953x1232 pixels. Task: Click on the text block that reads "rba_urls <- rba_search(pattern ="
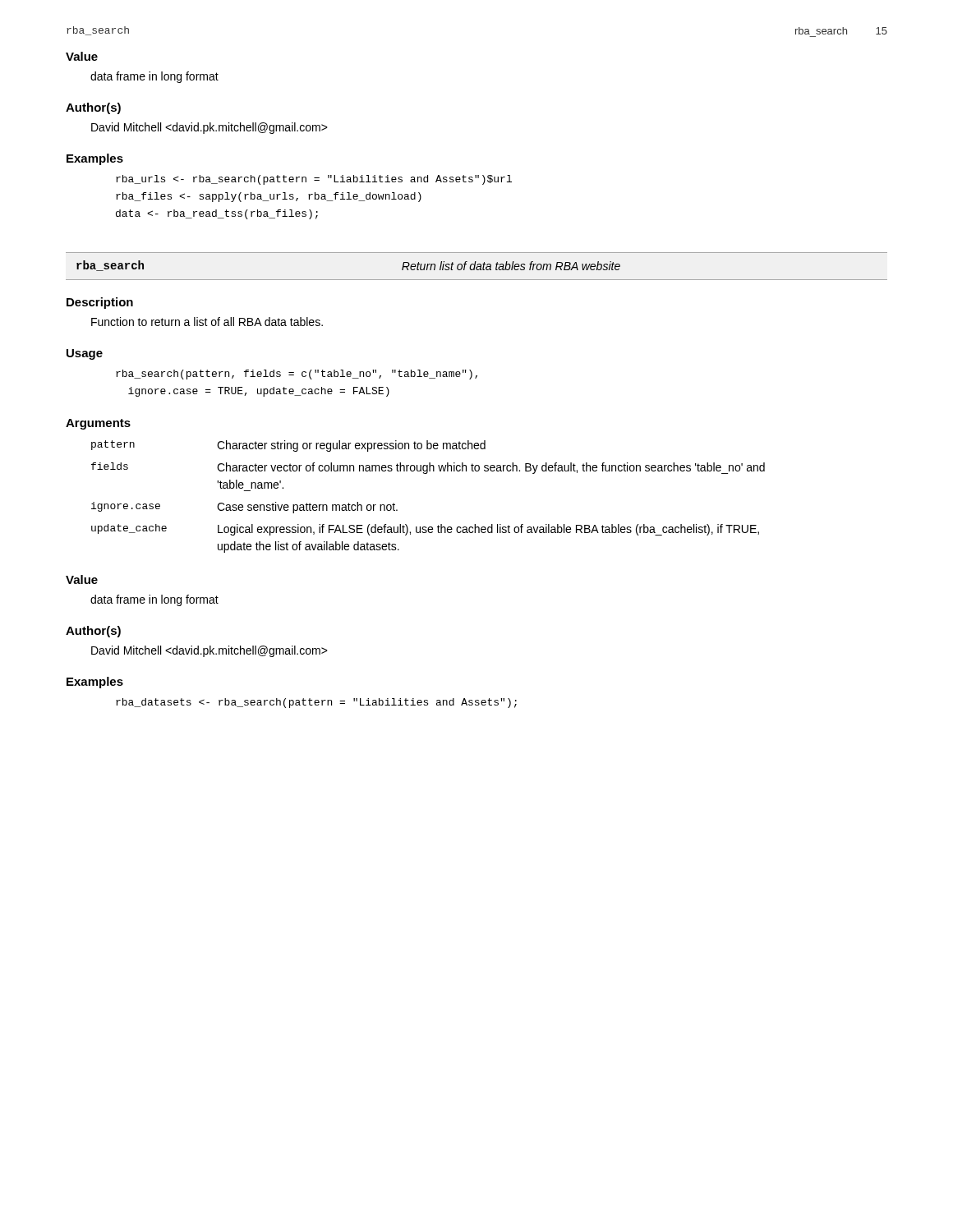(x=314, y=197)
